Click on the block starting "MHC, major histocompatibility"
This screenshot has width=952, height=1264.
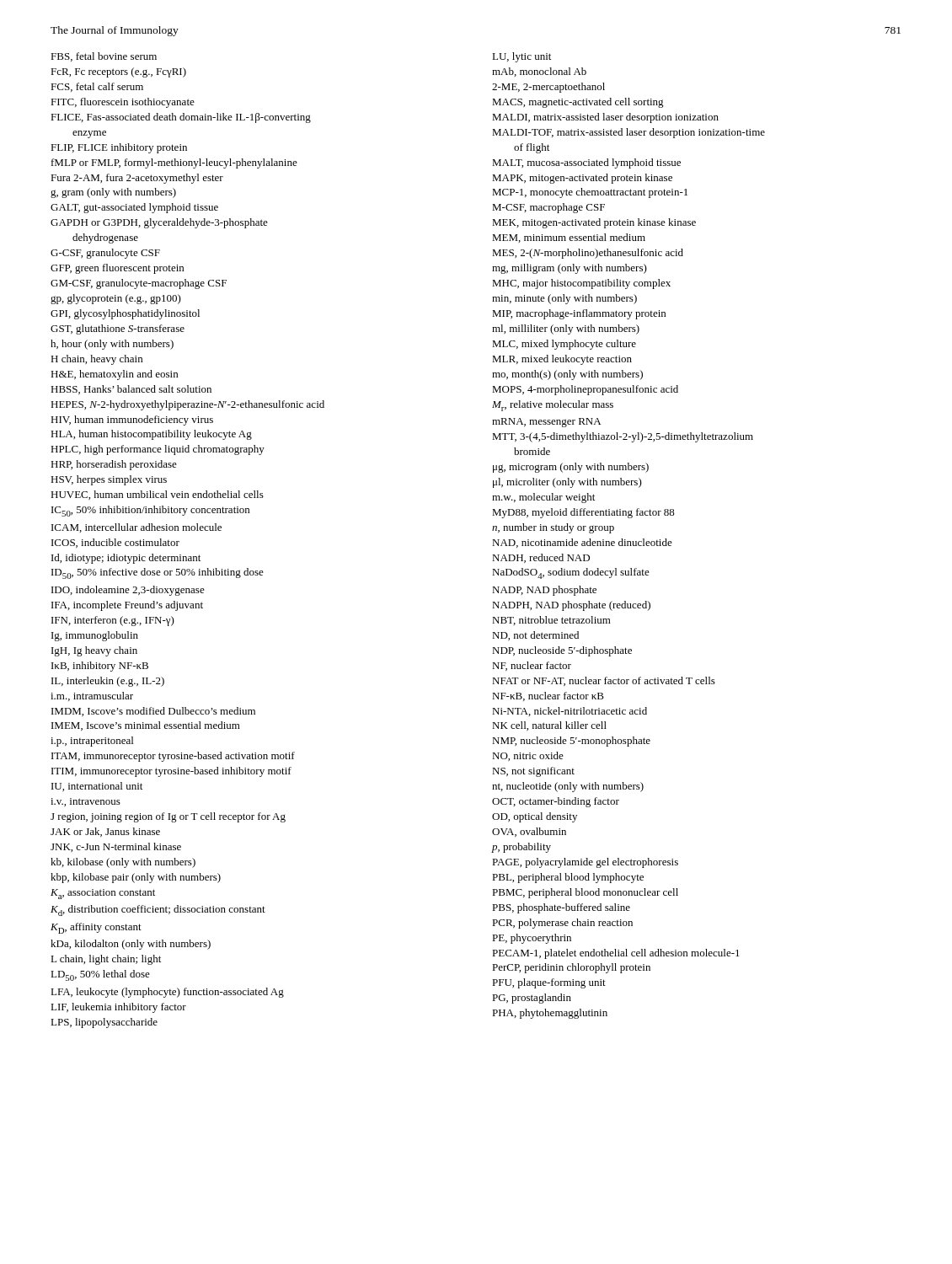coord(581,284)
